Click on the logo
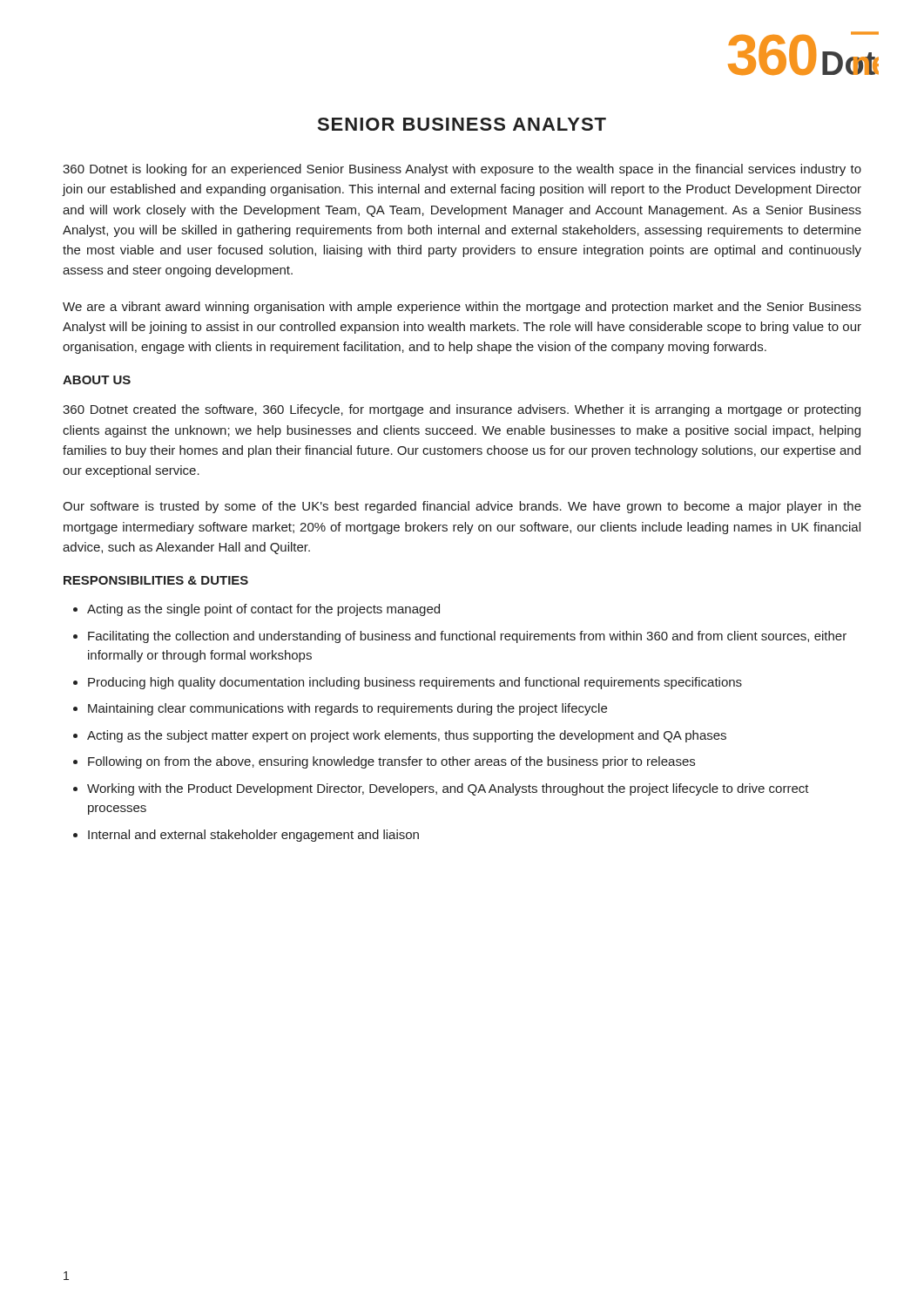Image resolution: width=924 pixels, height=1307 pixels. click(803, 56)
